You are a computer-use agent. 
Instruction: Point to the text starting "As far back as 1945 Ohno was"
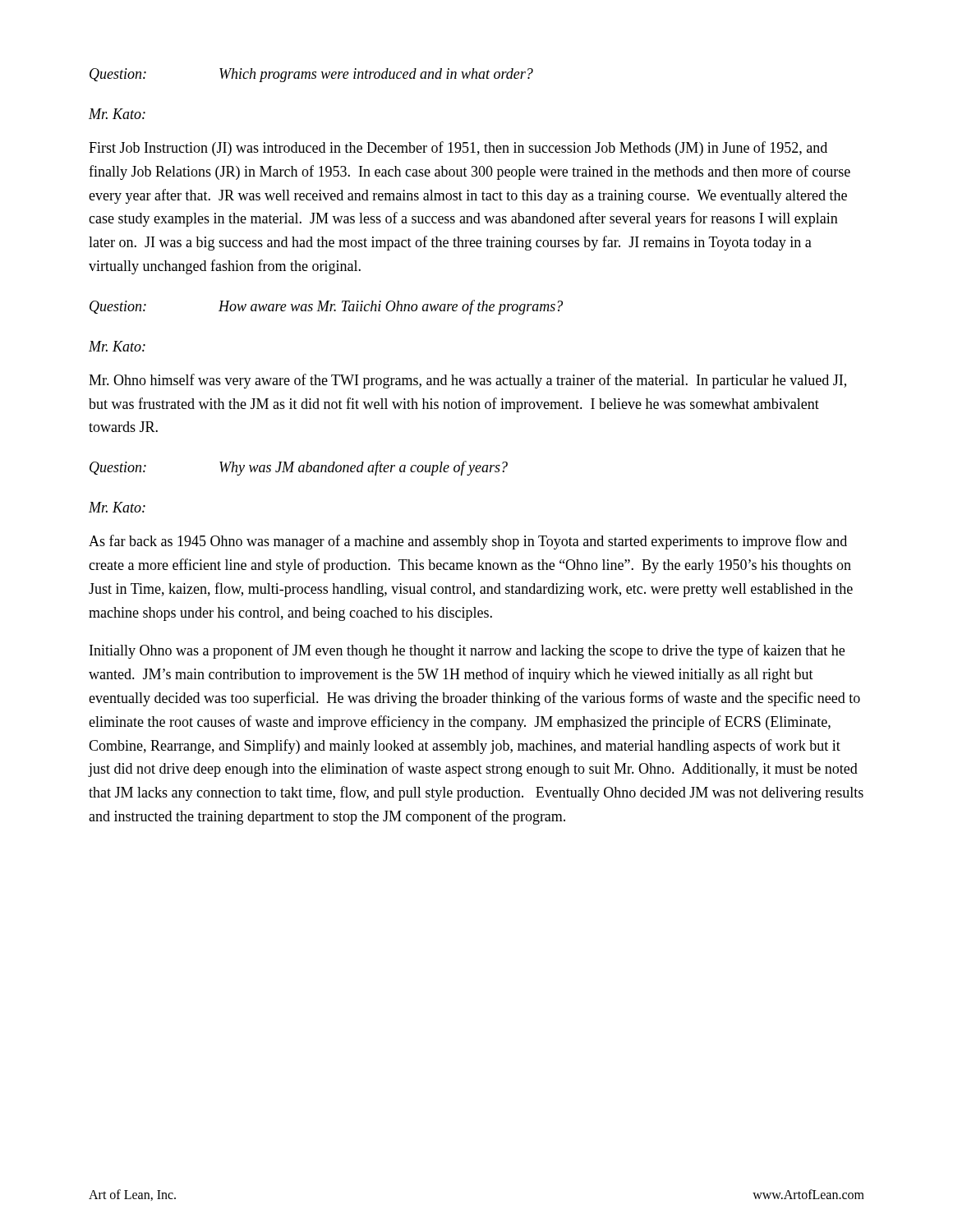click(x=471, y=577)
